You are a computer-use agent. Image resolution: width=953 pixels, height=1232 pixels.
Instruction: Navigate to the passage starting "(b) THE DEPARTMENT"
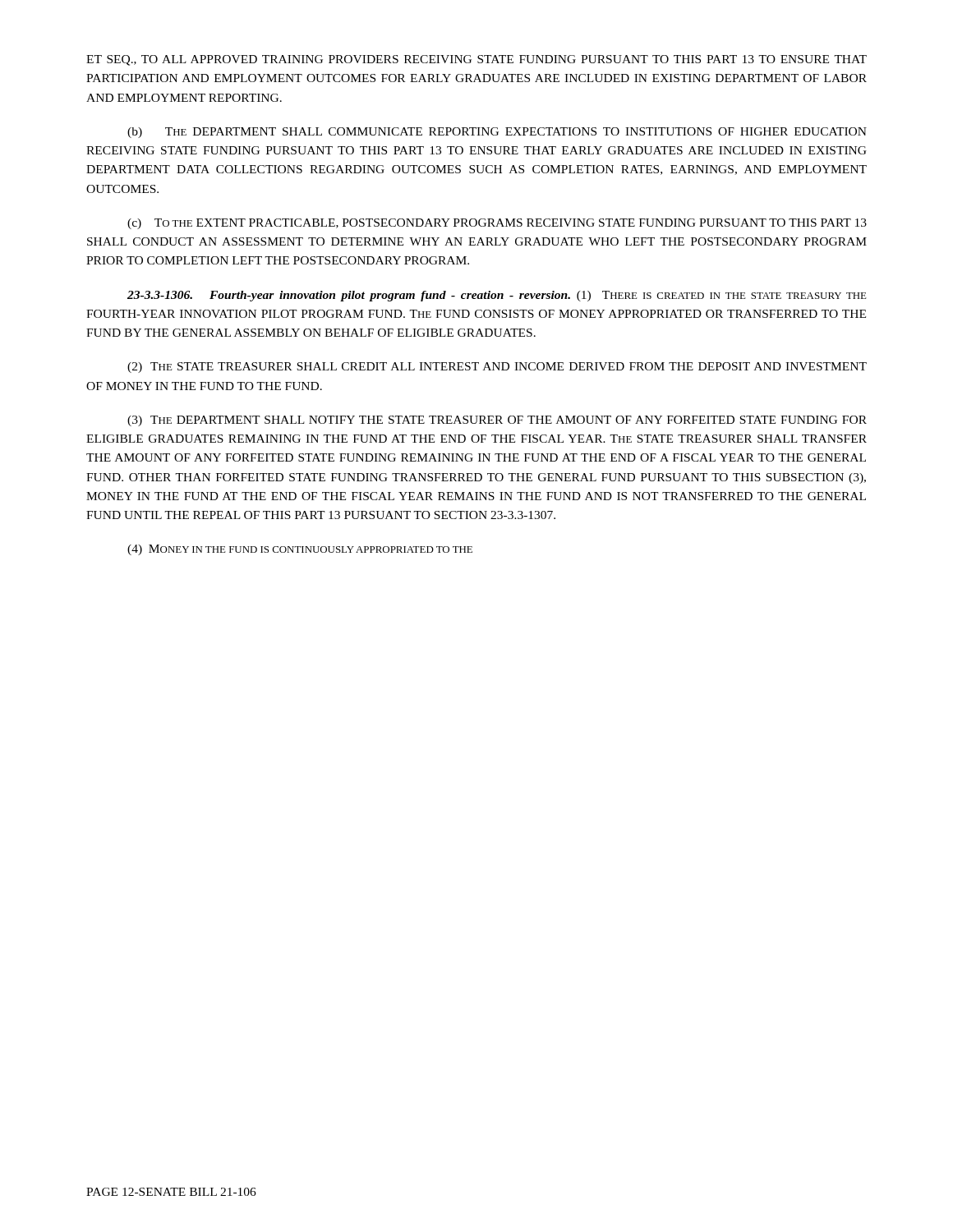[476, 159]
